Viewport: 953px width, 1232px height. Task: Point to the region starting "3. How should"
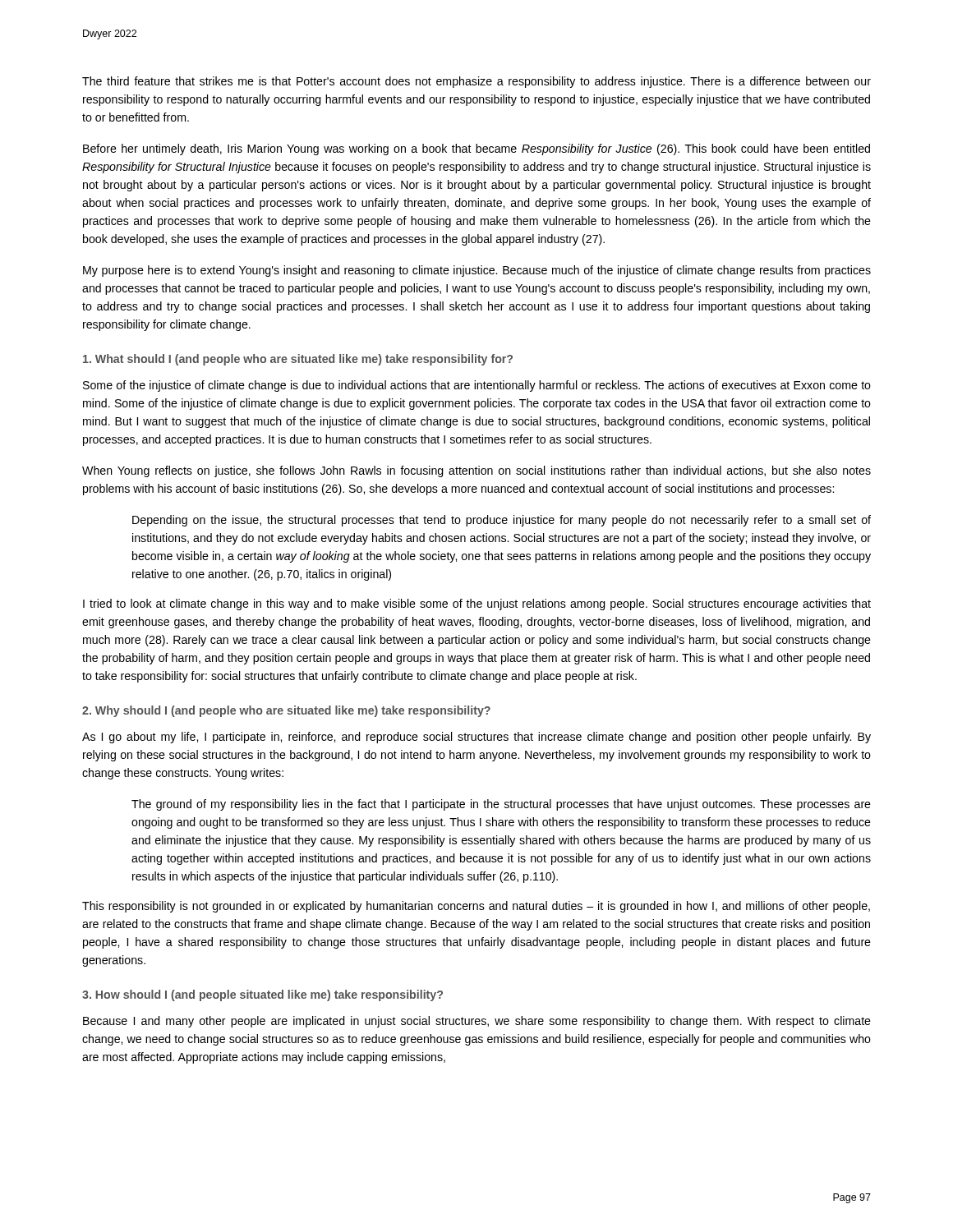click(x=263, y=994)
